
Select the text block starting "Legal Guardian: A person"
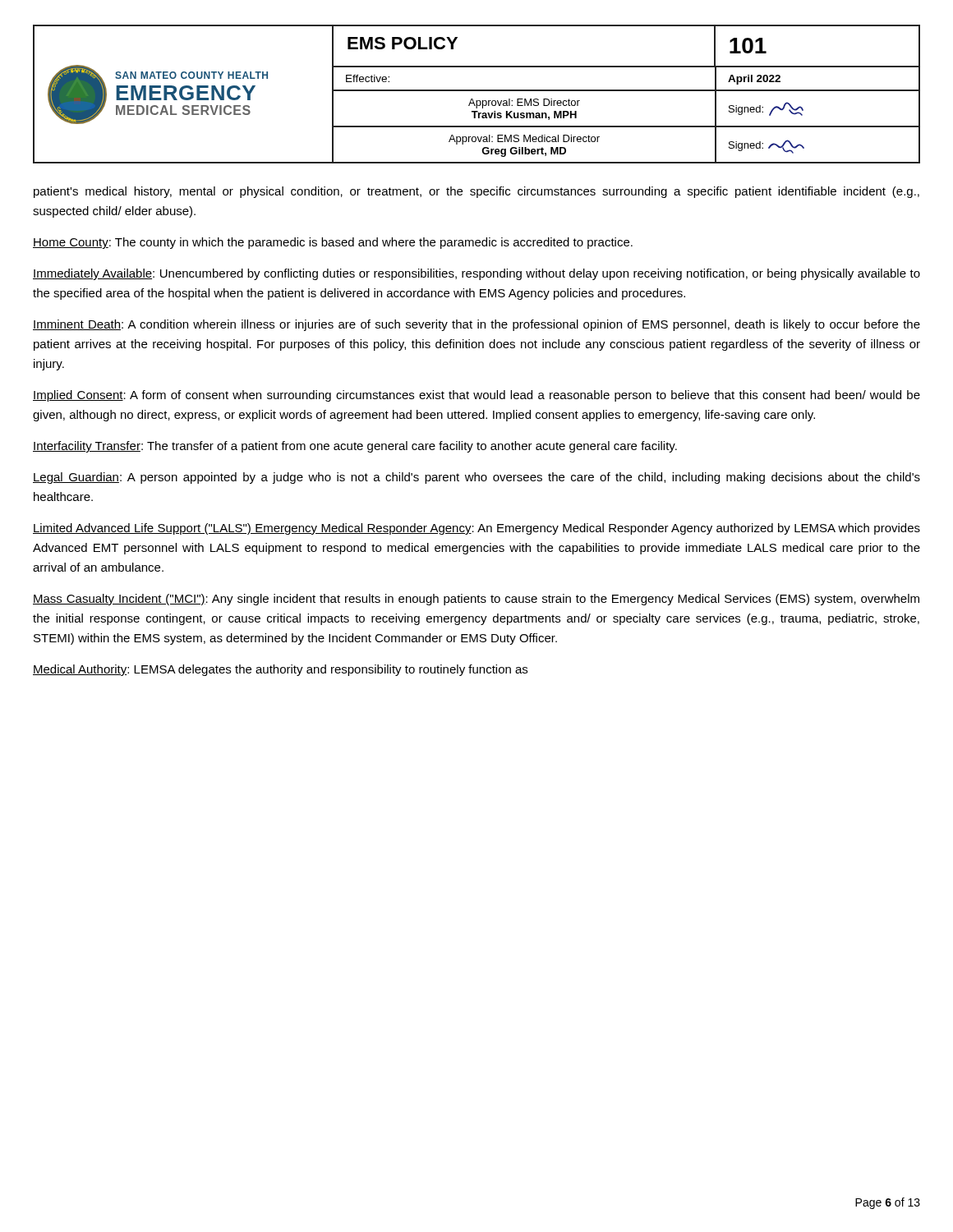pos(476,487)
